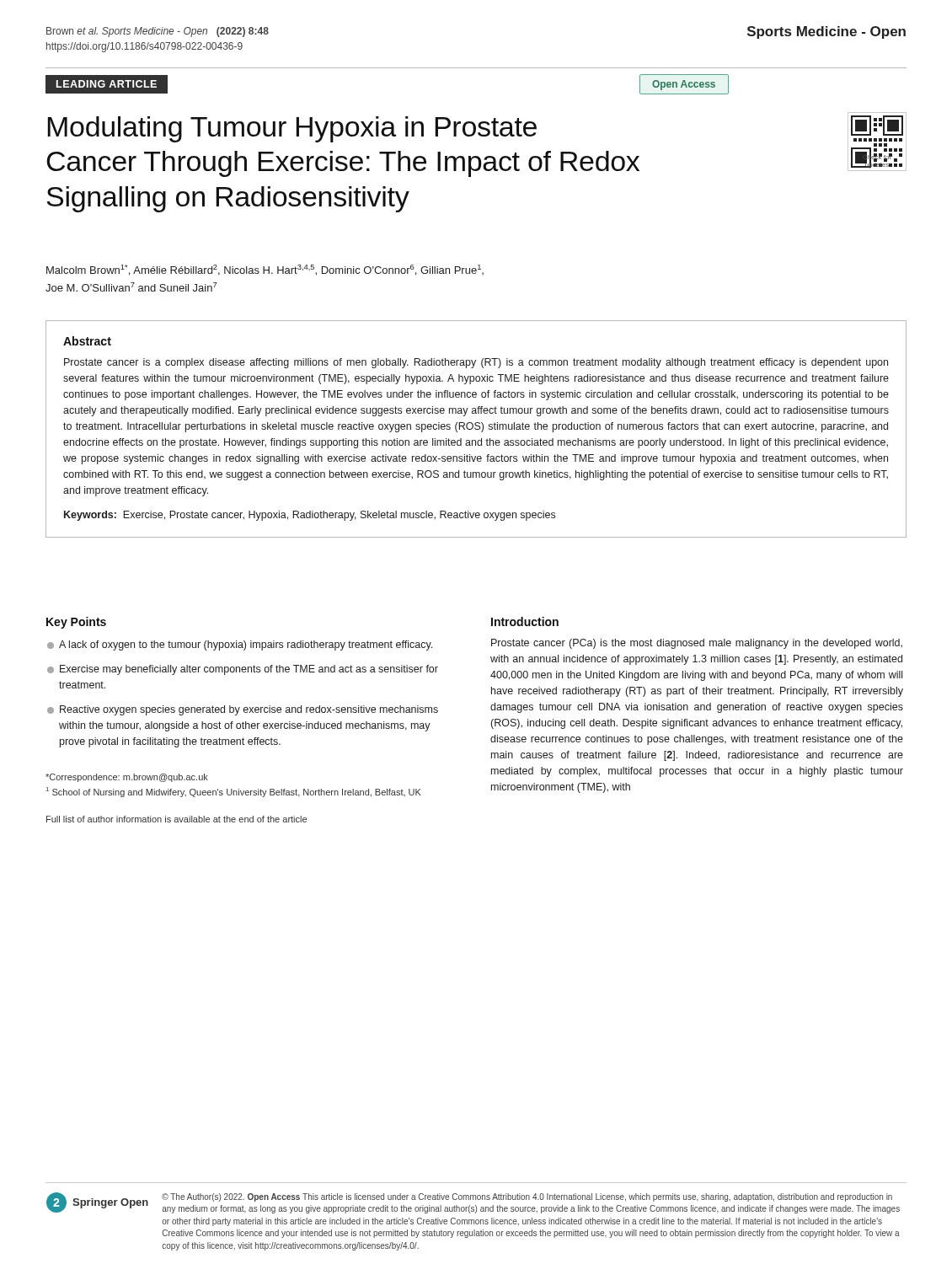Click where it says "Open Access"
Screen dimensions: 1264x952
point(684,84)
